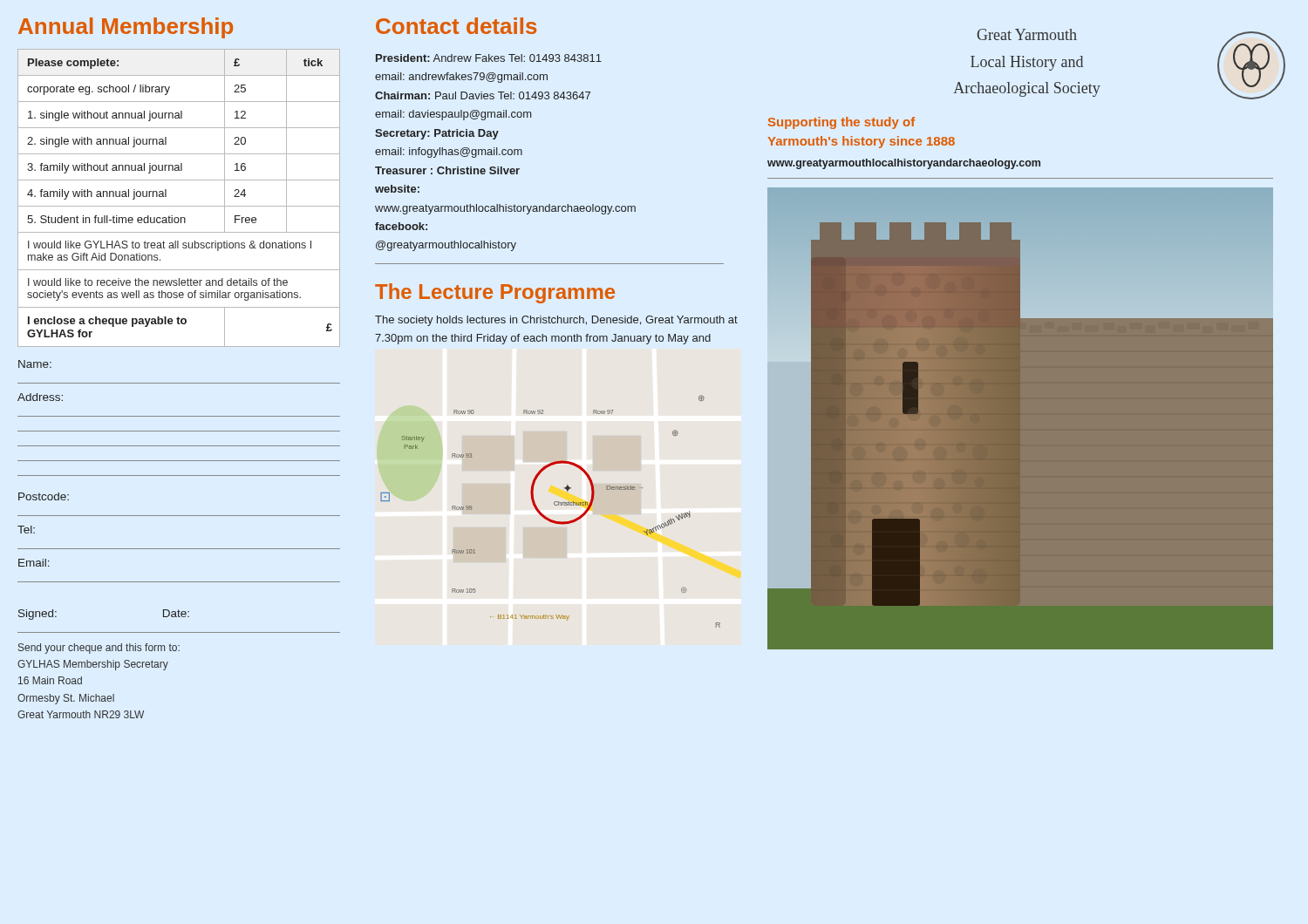The width and height of the screenshot is (1308, 924).
Task: Select the text block starting "Annual Membership"
Action: coord(126,26)
